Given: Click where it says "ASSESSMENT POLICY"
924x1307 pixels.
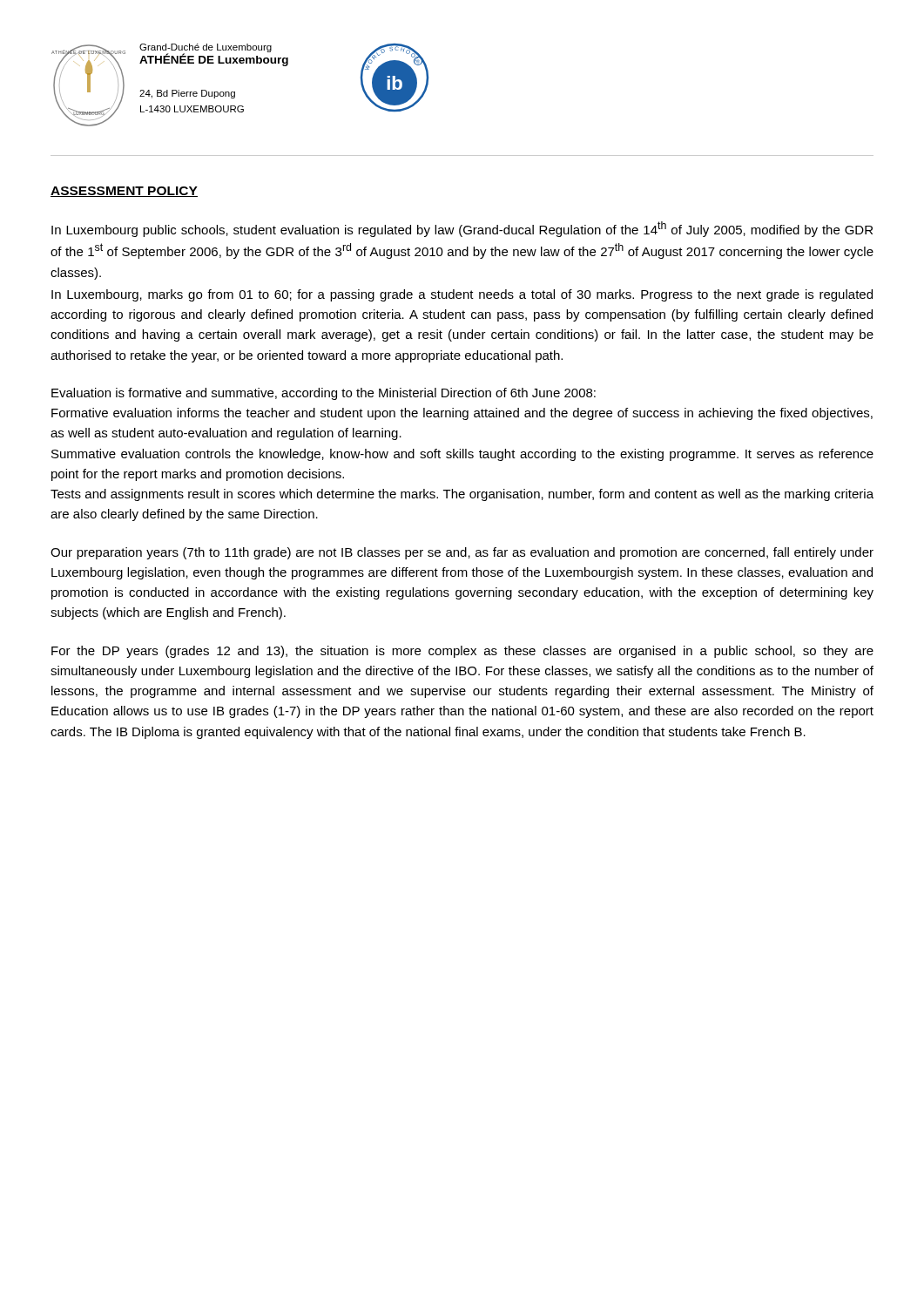Looking at the screenshot, I should click(124, 190).
